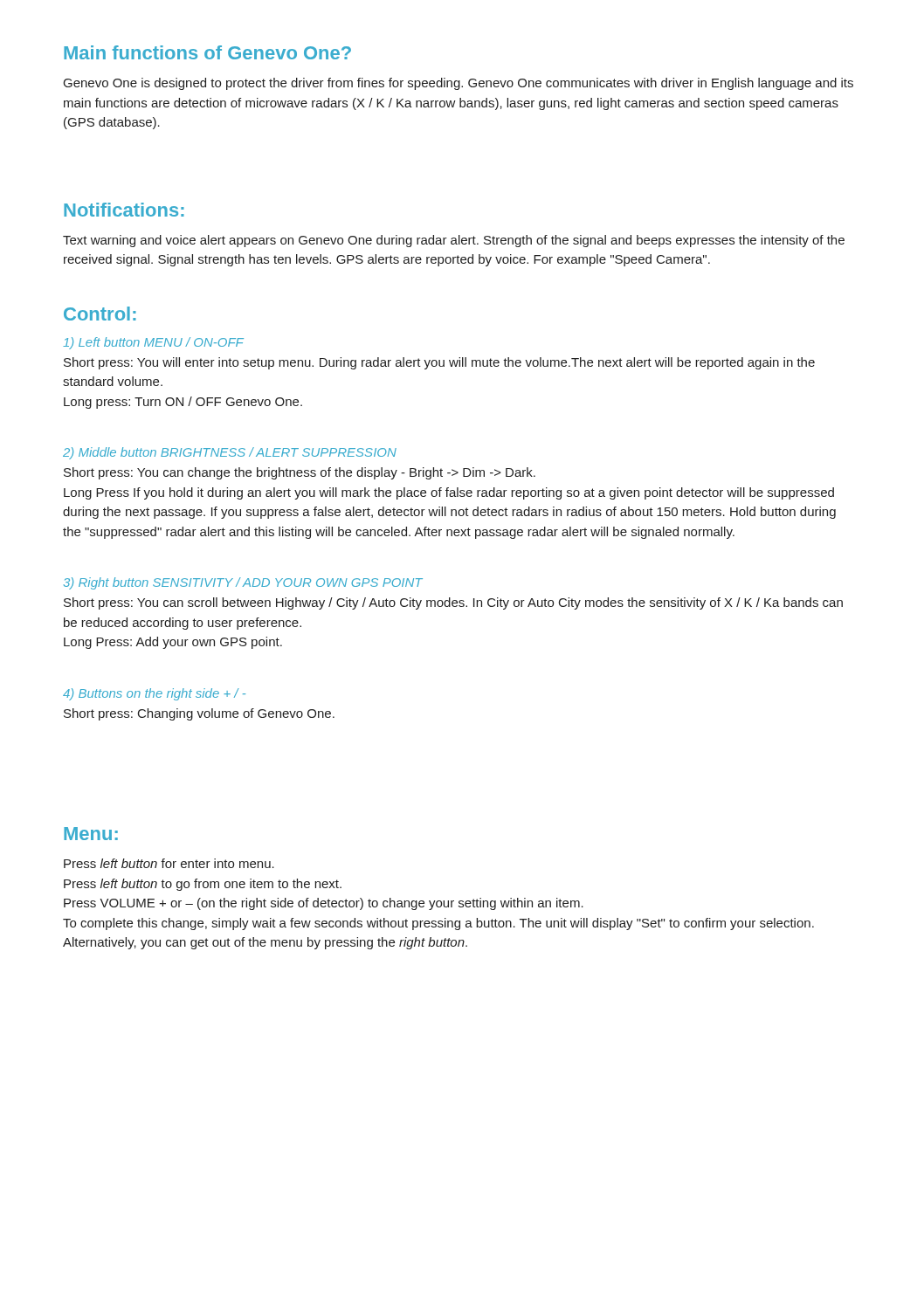Locate the section header that reads "Main functions of Genevo"
Image resolution: width=924 pixels, height=1310 pixels.
tap(208, 53)
